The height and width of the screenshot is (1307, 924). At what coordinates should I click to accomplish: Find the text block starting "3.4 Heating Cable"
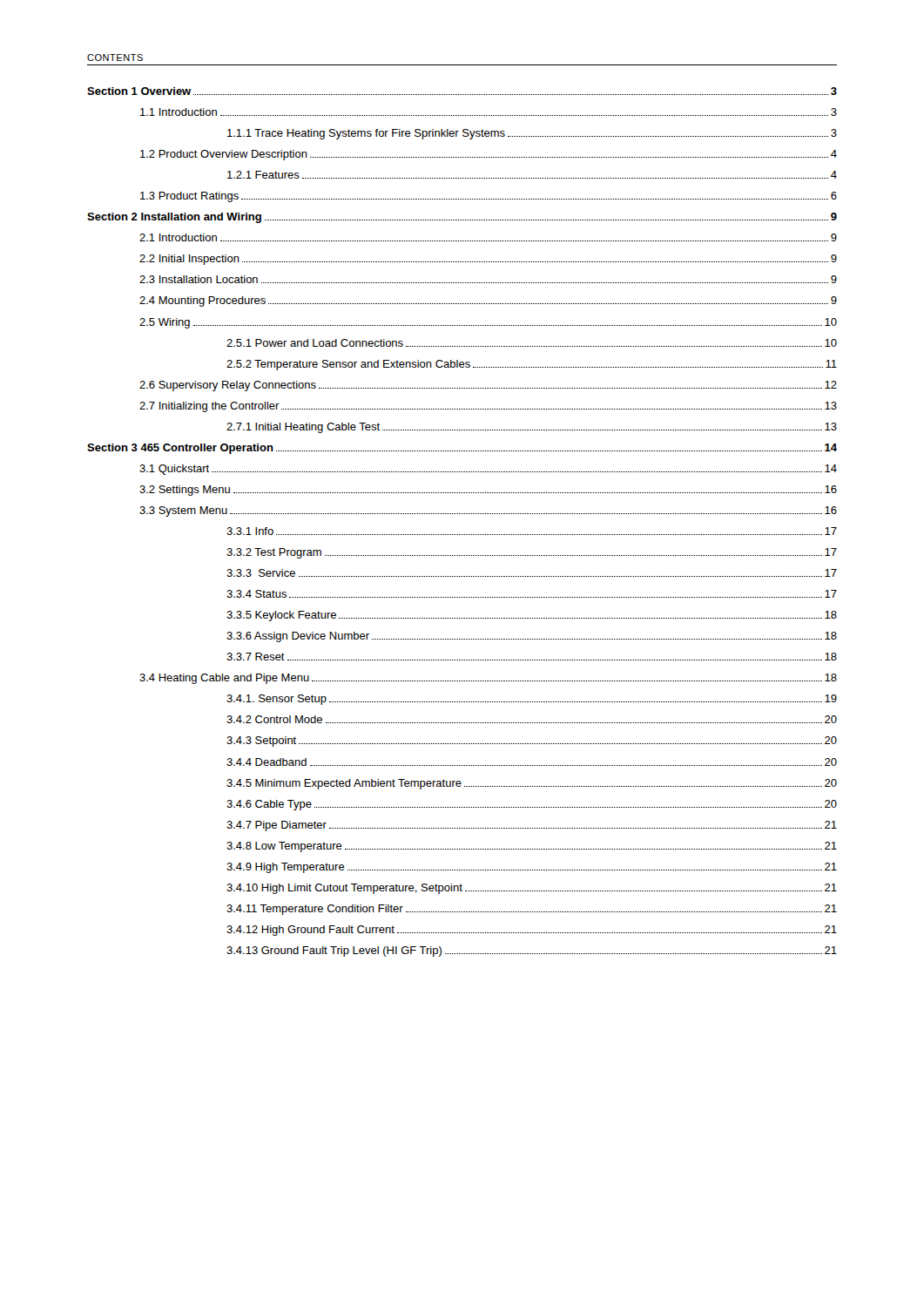[x=488, y=678]
